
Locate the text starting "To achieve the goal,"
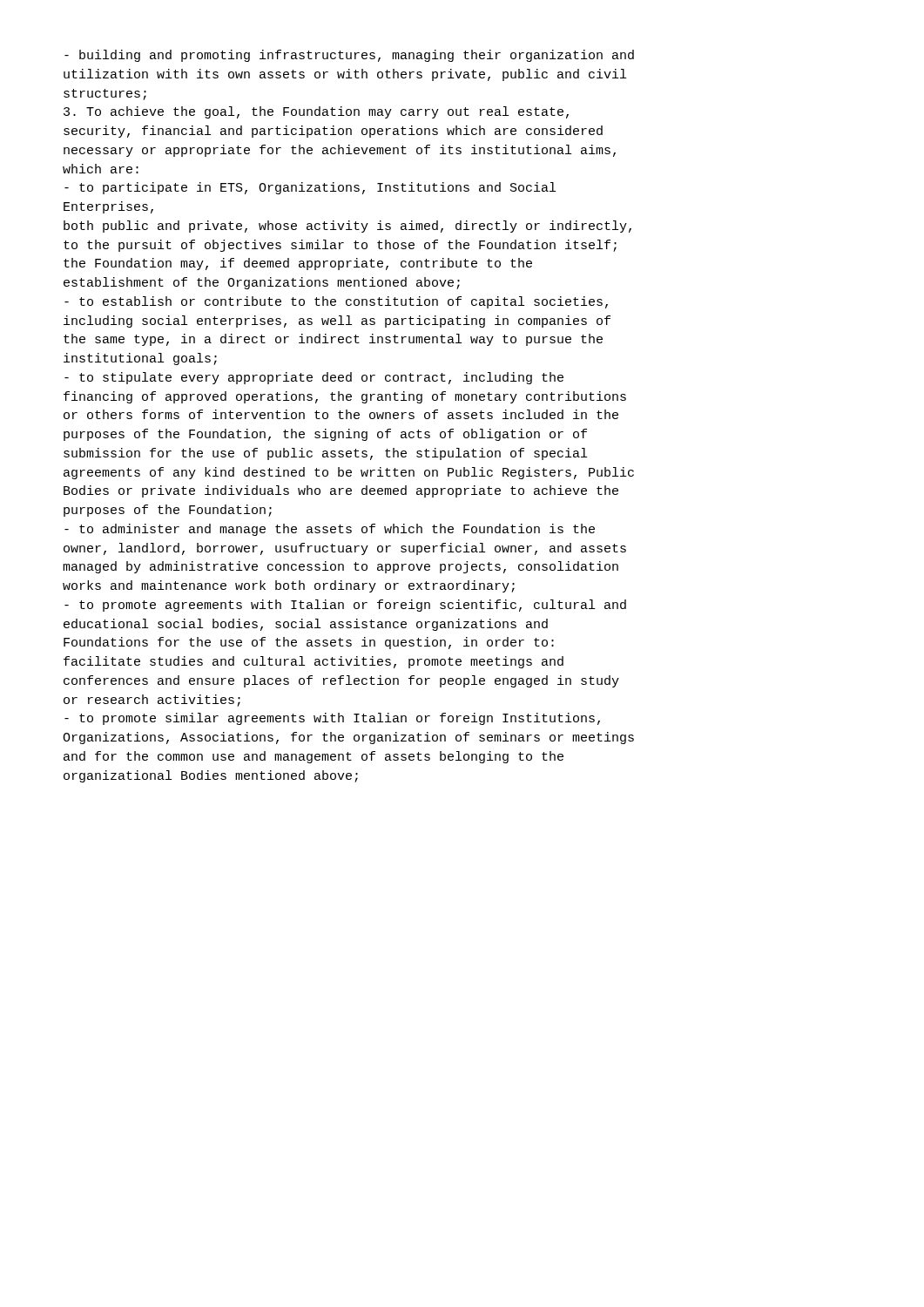pos(341,141)
